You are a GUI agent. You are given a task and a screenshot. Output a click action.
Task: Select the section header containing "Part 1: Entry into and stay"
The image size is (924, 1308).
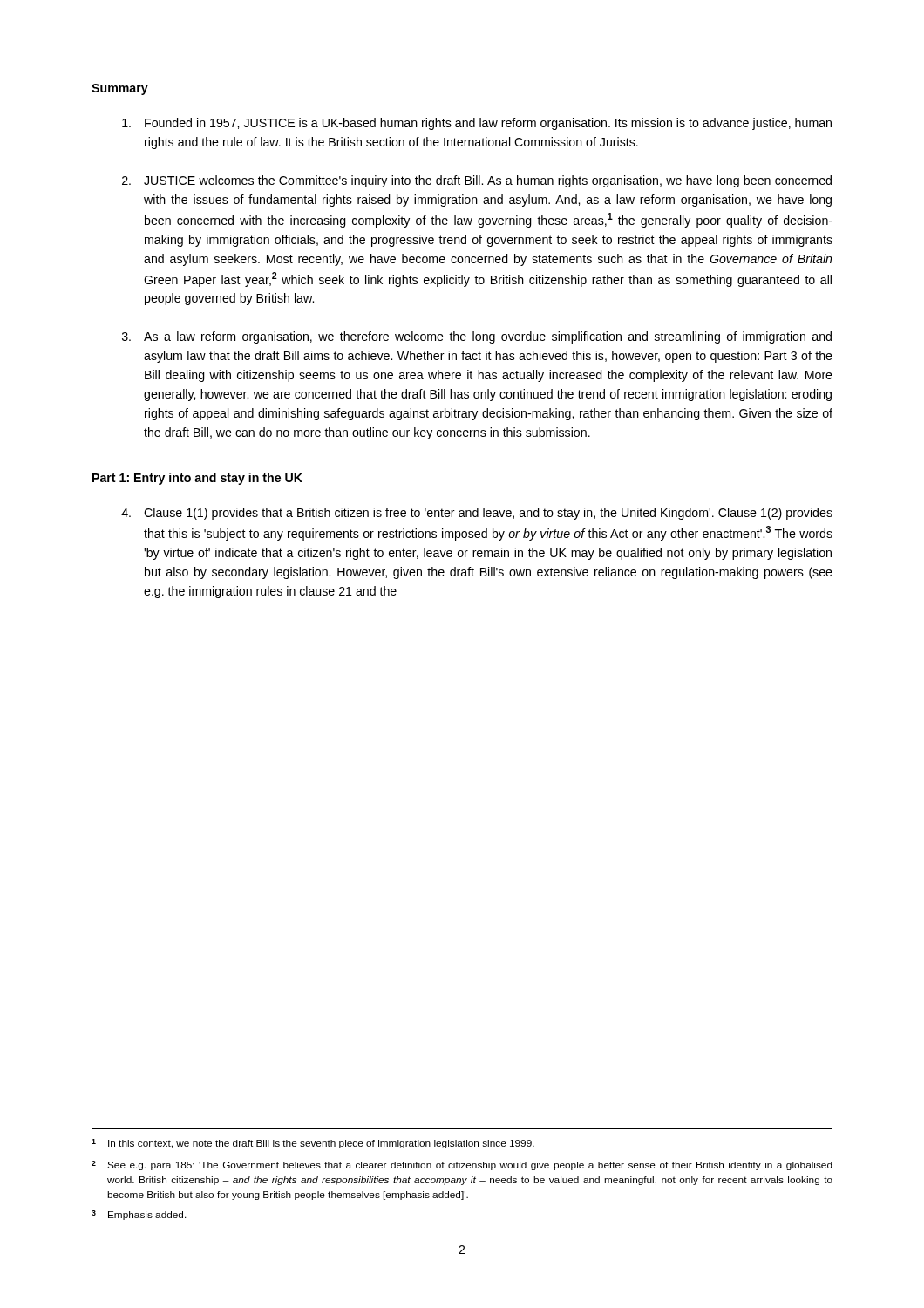(197, 478)
